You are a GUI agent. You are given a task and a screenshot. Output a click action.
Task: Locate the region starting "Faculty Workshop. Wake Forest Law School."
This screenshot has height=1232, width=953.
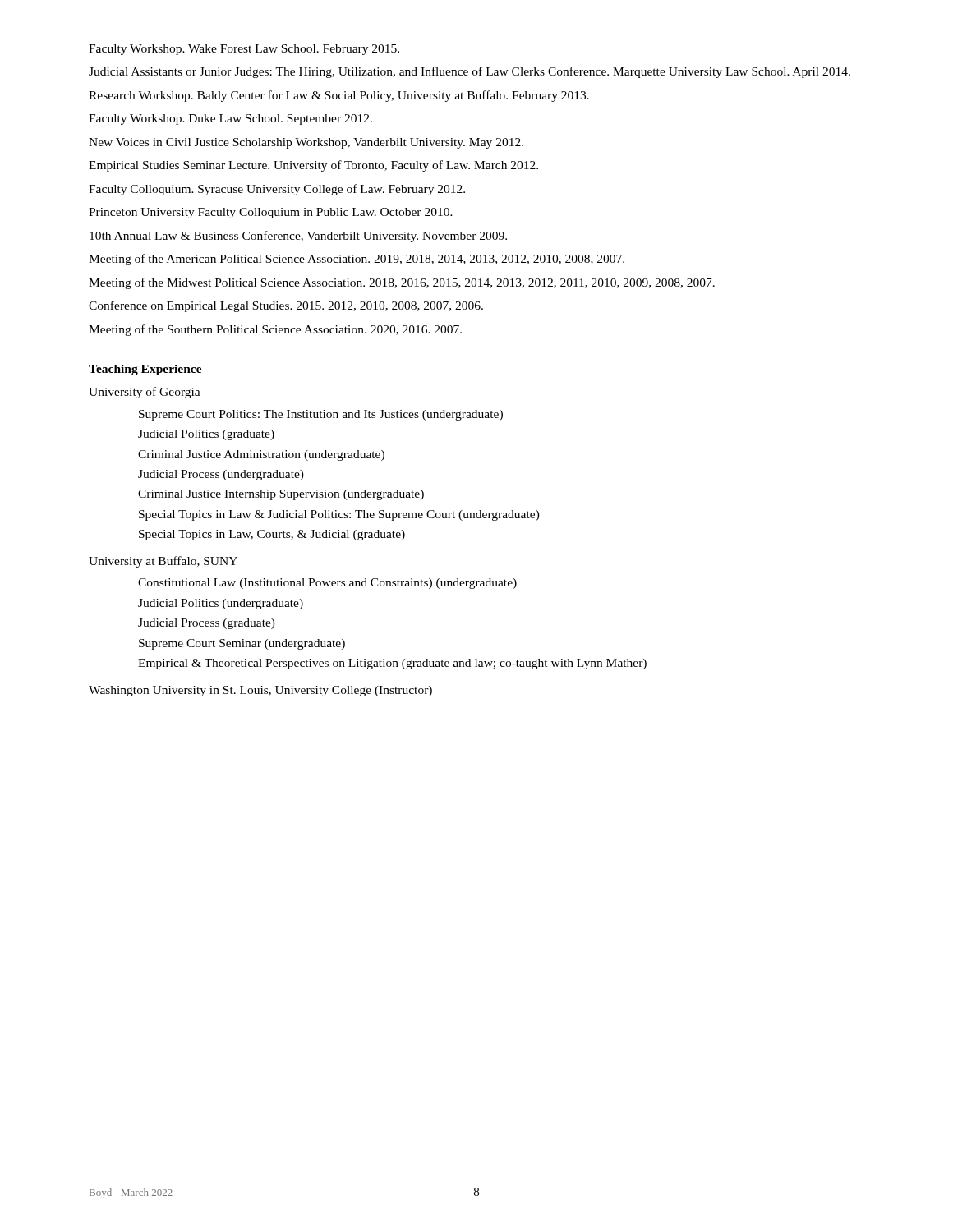click(244, 48)
